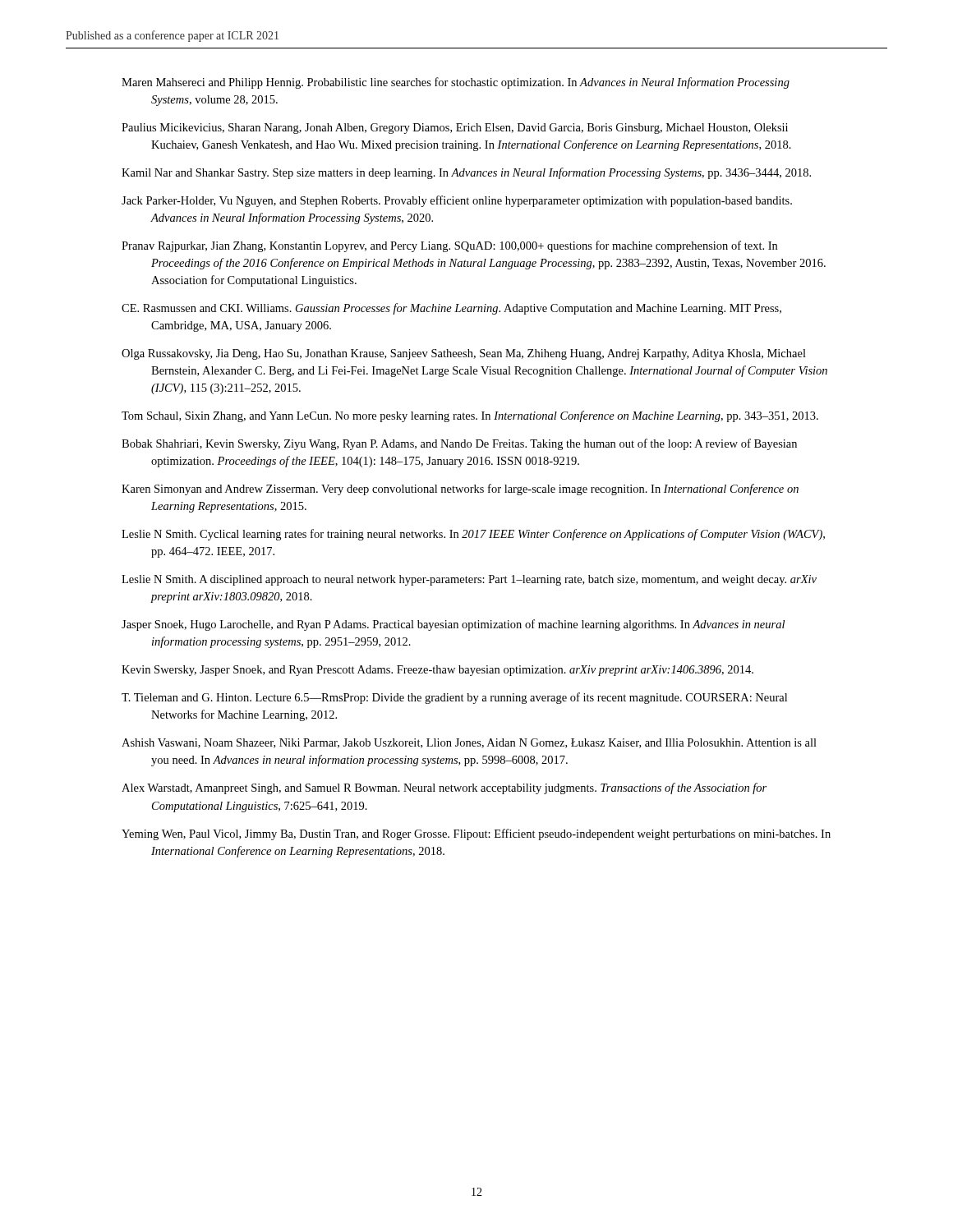Select the passage starting "T. Tieleman and G. Hinton. Lecture 6.5—RmsProp: Divide"
Screen dimensions: 1232x953
[455, 706]
